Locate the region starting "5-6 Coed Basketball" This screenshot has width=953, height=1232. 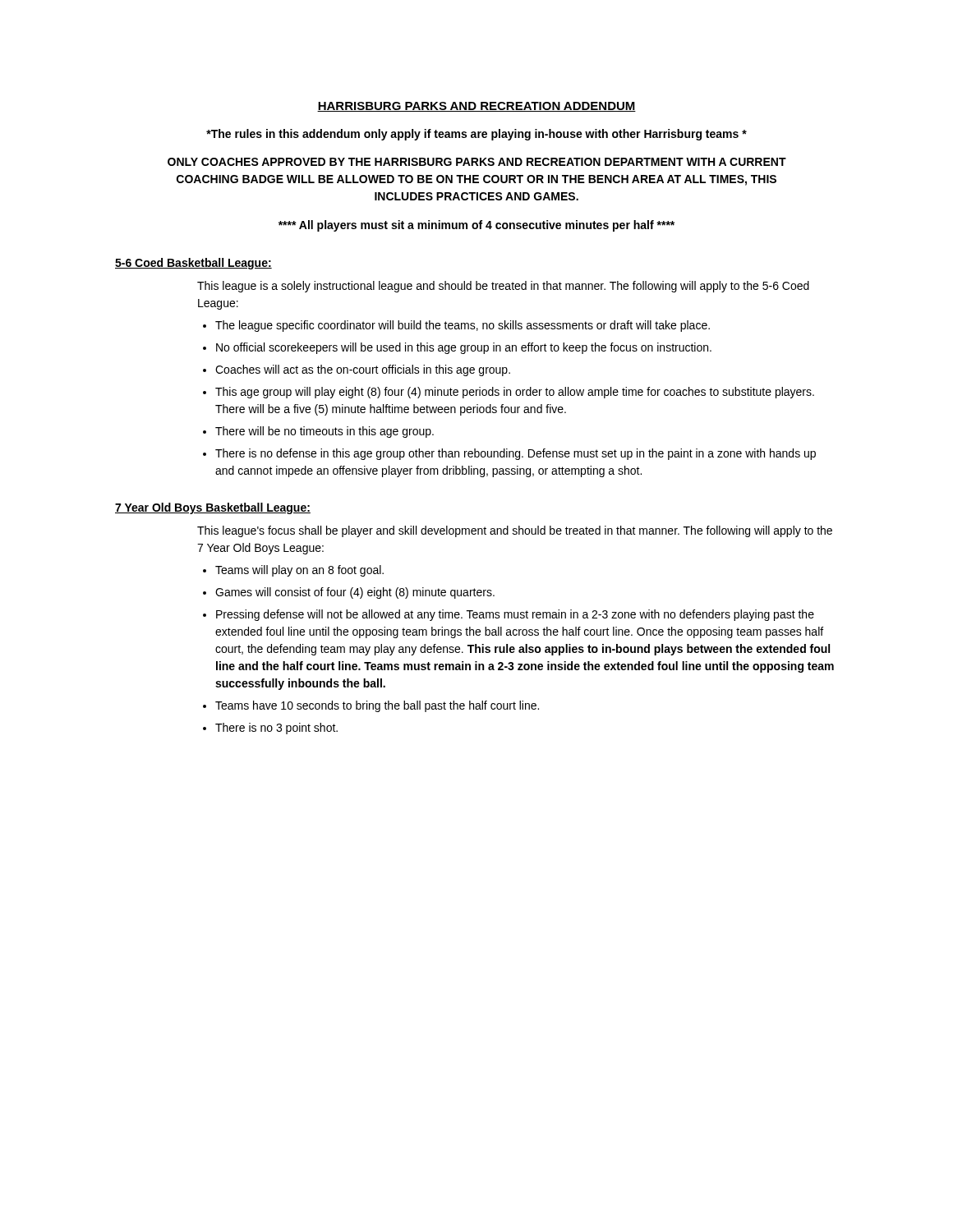coord(193,263)
